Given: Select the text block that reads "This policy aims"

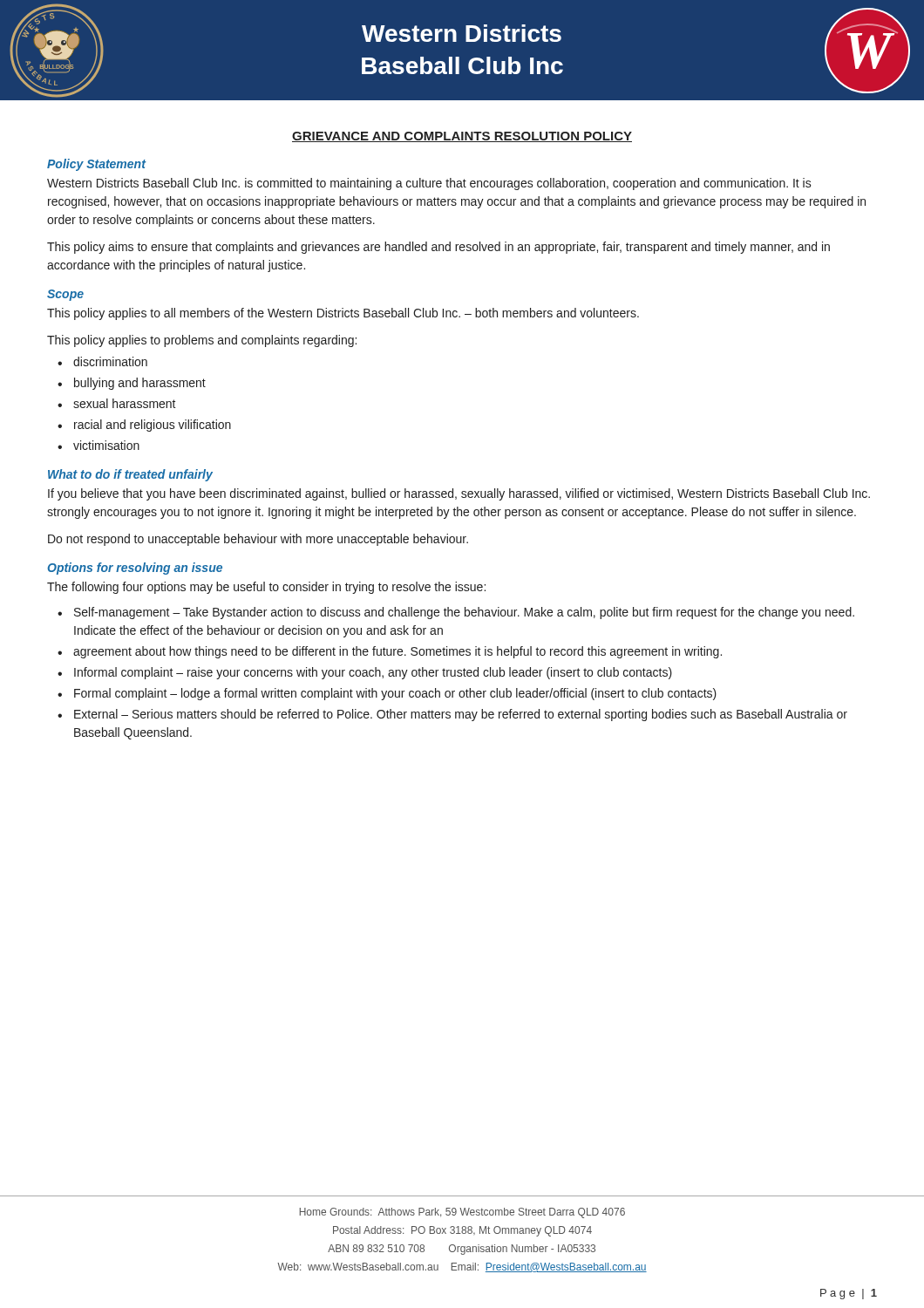Looking at the screenshot, I should click(462, 256).
